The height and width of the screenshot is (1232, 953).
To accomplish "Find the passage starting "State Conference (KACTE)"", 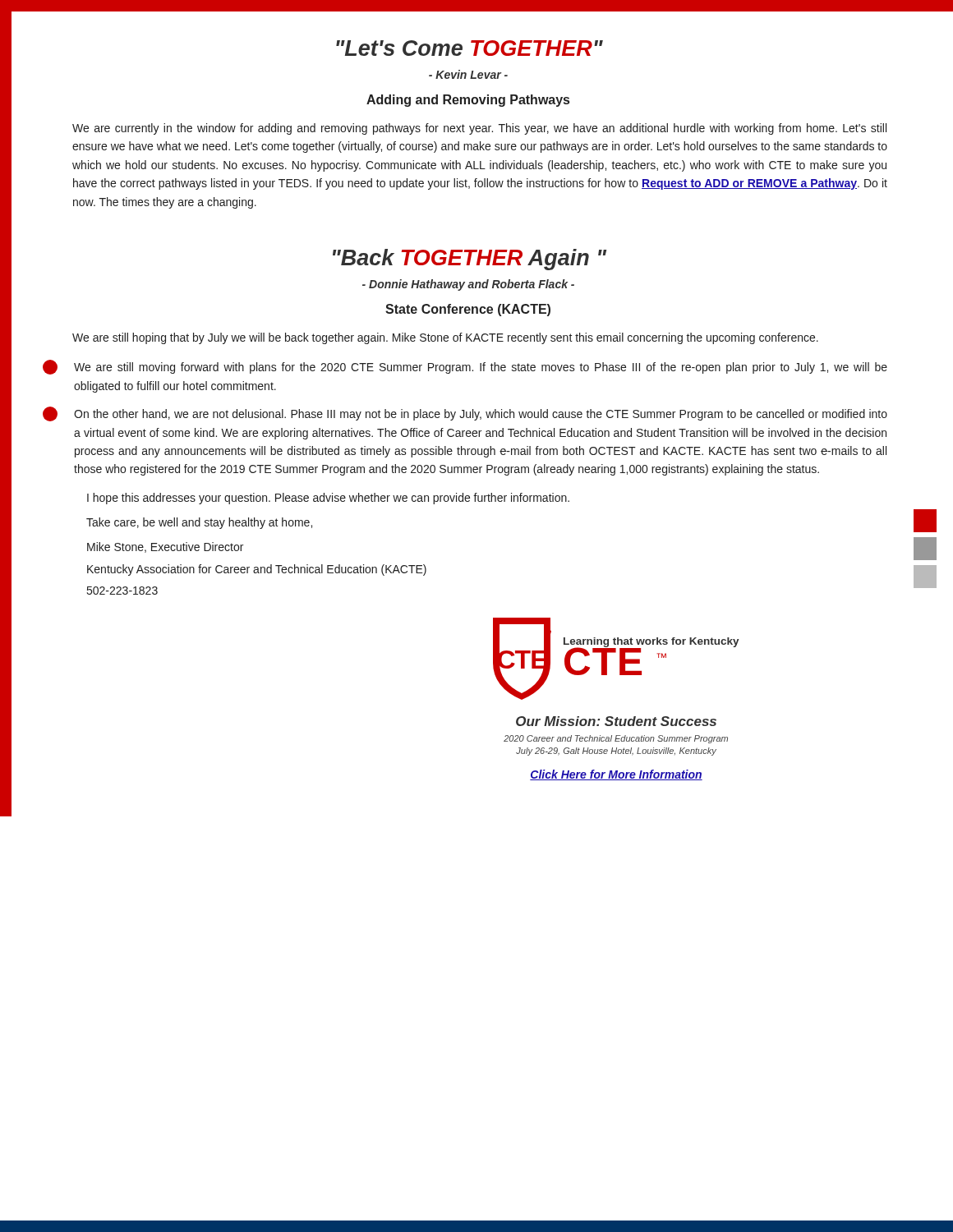I will 468,309.
